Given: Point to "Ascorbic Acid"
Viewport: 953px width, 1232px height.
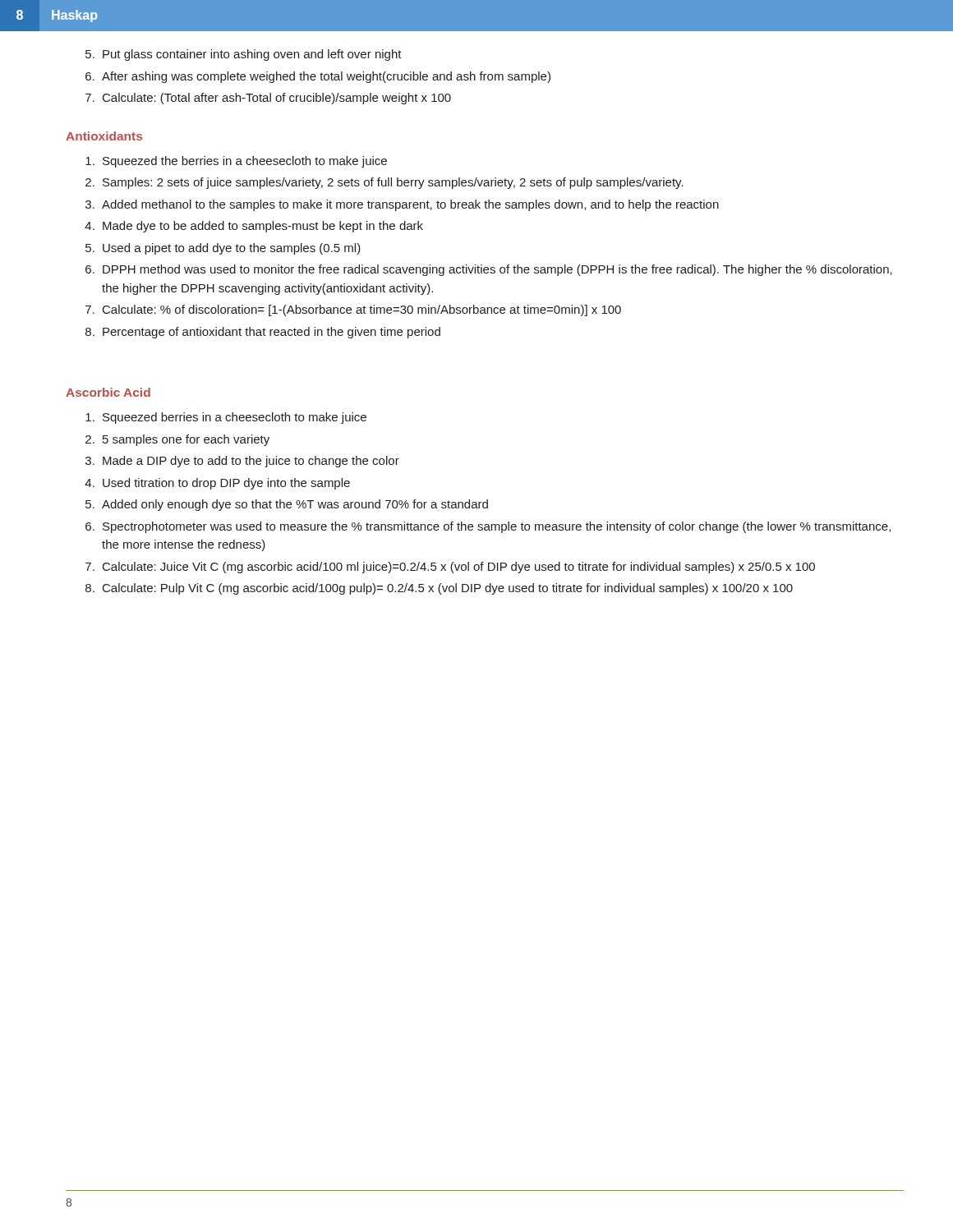Looking at the screenshot, I should 108,392.
